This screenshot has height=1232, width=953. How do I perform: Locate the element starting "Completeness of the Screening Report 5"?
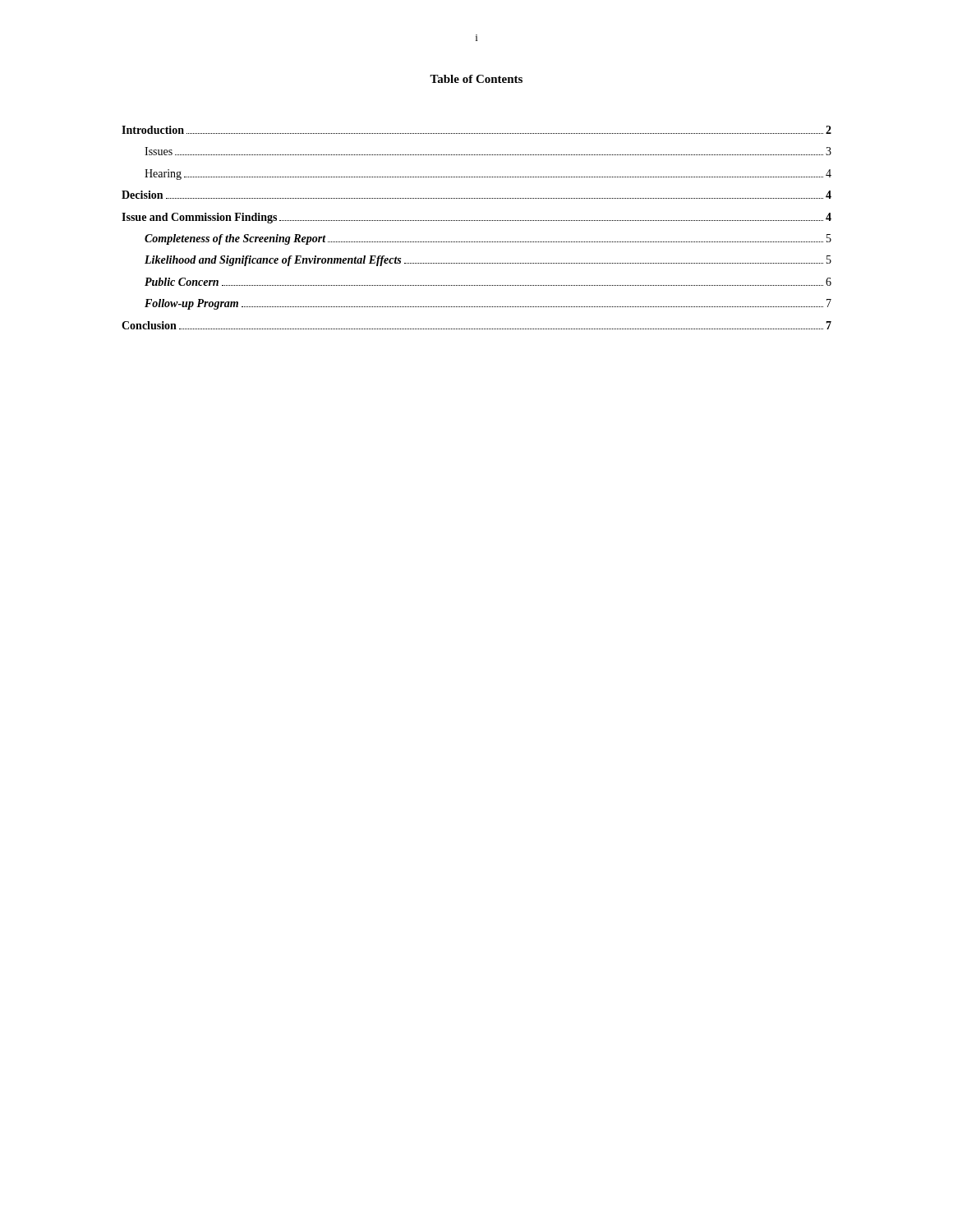tap(488, 239)
